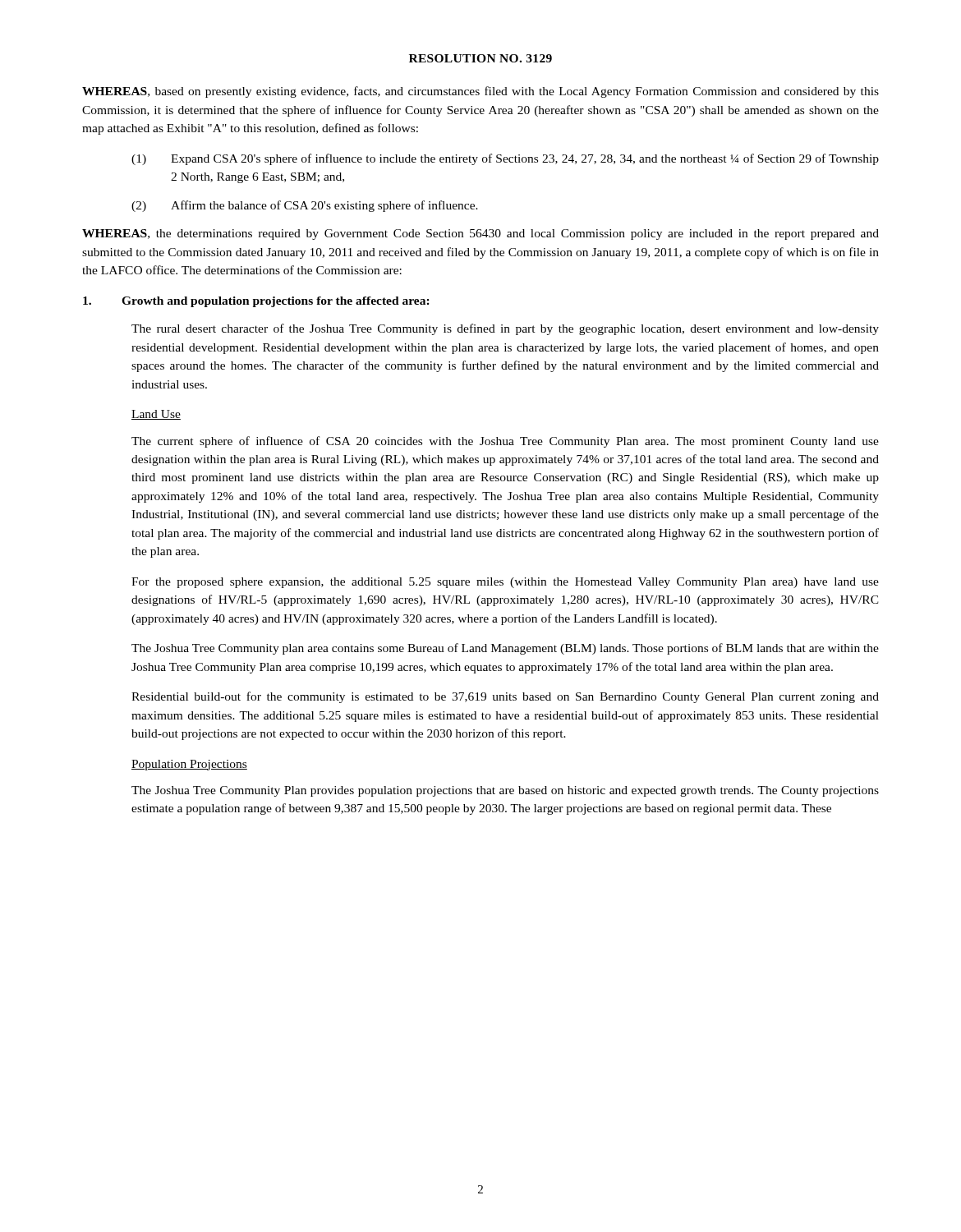Find the text block that says "WHEREAS, based on presently existing evidence, facts, and"

[x=480, y=110]
